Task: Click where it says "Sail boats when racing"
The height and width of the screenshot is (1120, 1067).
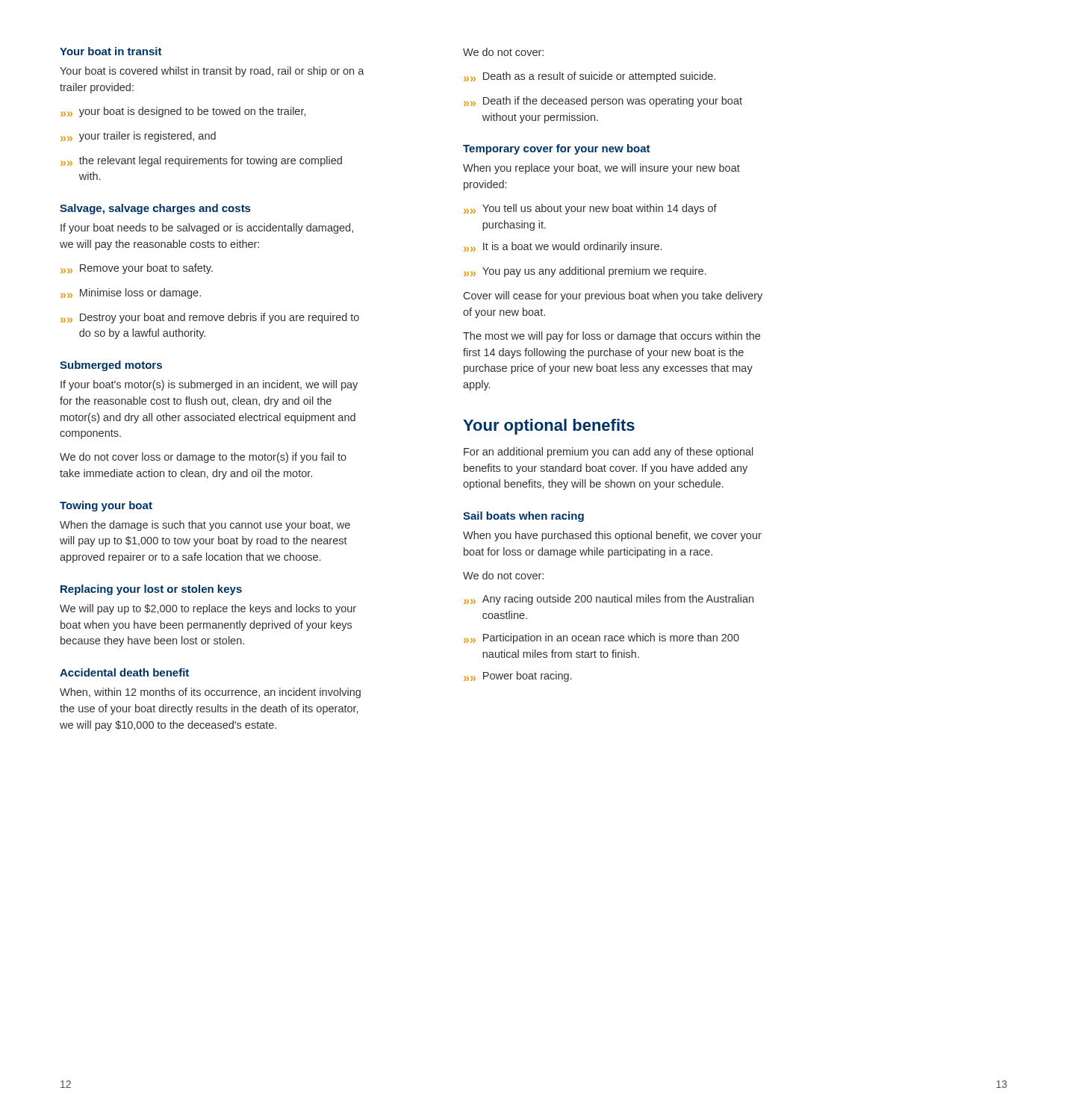Action: pyautogui.click(x=524, y=516)
